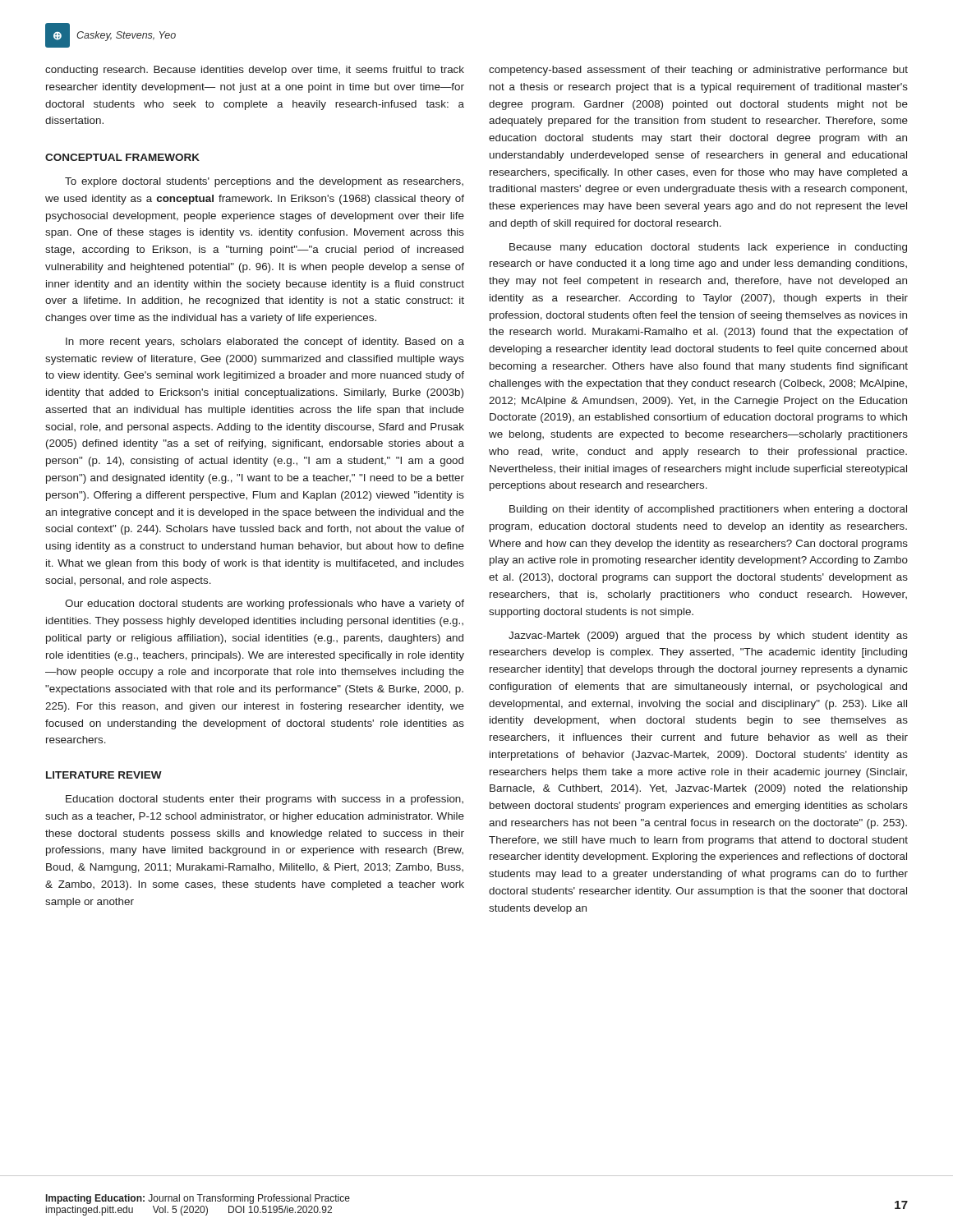Find the section header that reads "LITERATURE REVIEW"
Viewport: 953px width, 1232px height.
click(x=103, y=776)
